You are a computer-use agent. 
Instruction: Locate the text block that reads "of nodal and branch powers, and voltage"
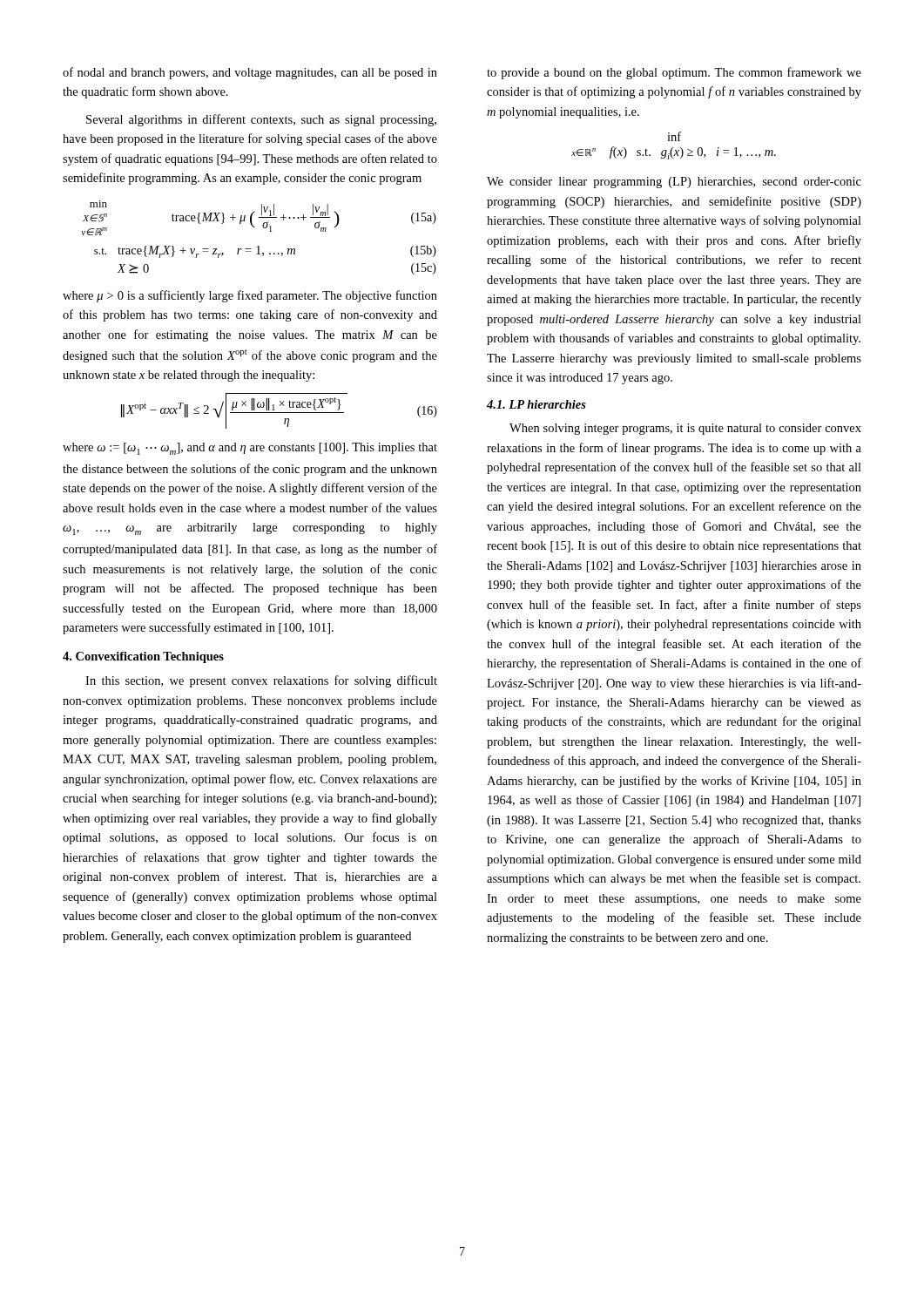click(x=250, y=125)
